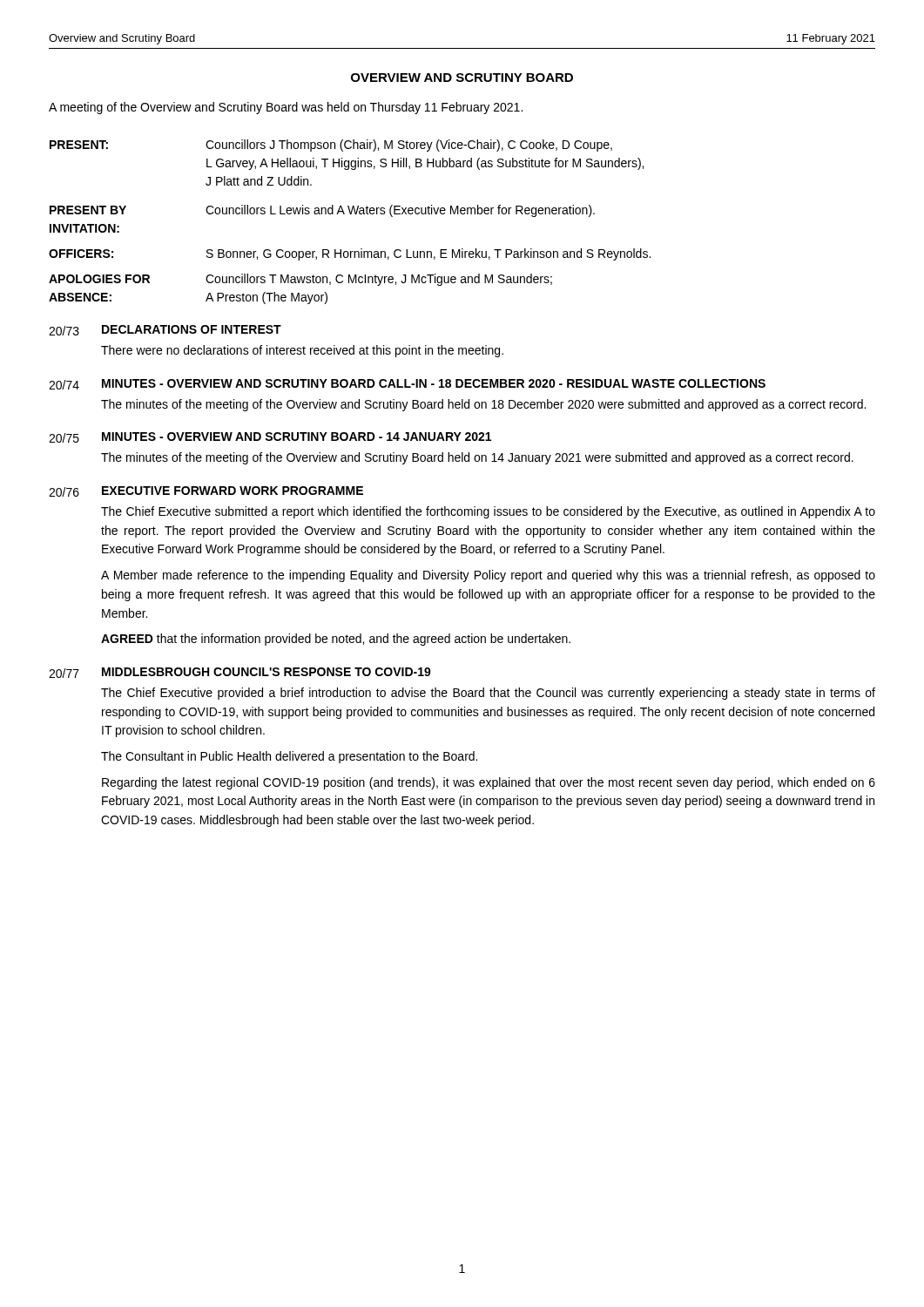This screenshot has width=924, height=1307.
Task: Locate the block starting "MIDDLESBROUGH COUNCIL'S RESPONSE TO COVID-19"
Action: pos(266,672)
